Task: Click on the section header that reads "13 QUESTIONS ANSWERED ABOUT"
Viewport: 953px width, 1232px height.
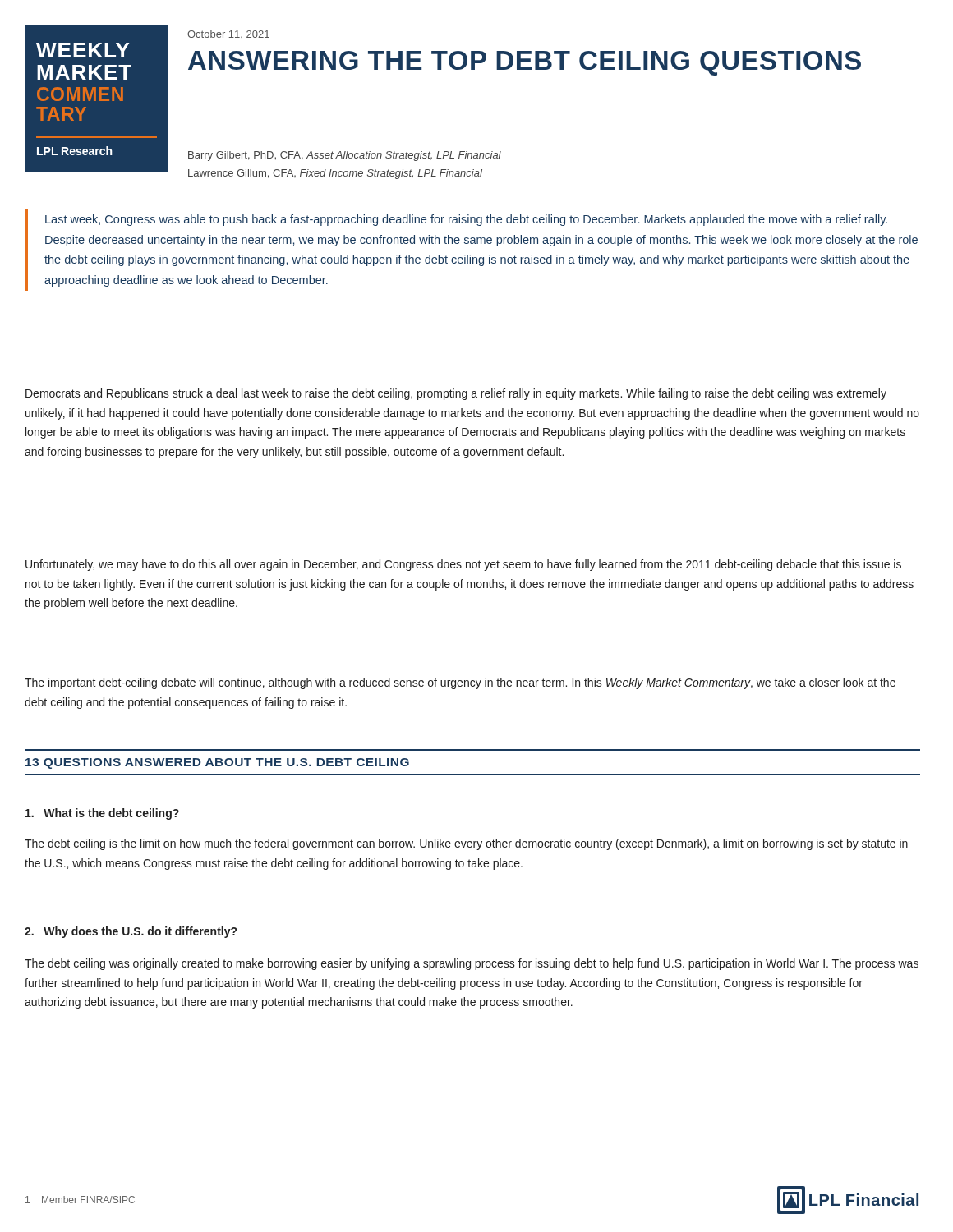Action: coord(472,762)
